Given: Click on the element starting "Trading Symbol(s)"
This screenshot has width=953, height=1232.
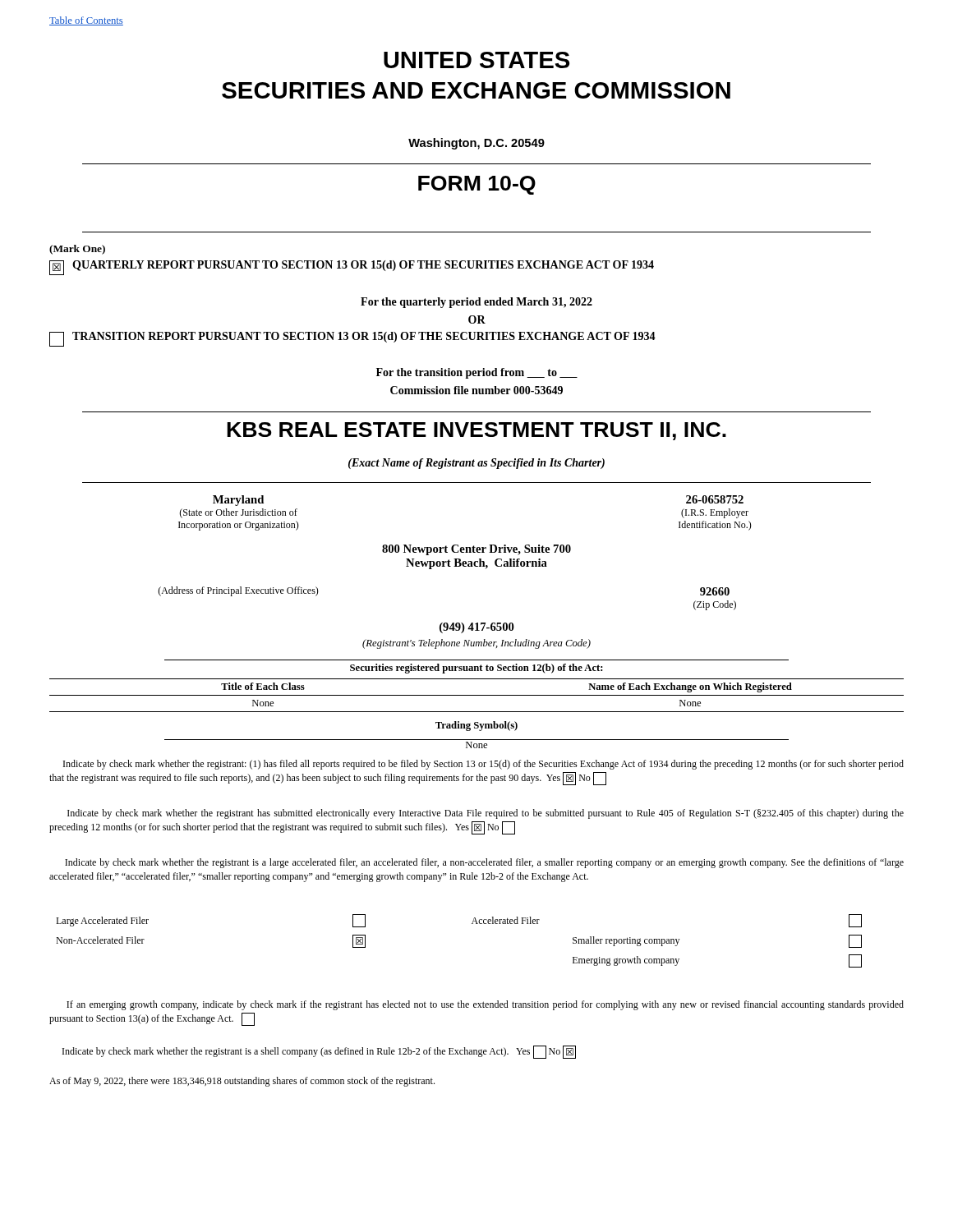Looking at the screenshot, I should [x=476, y=725].
